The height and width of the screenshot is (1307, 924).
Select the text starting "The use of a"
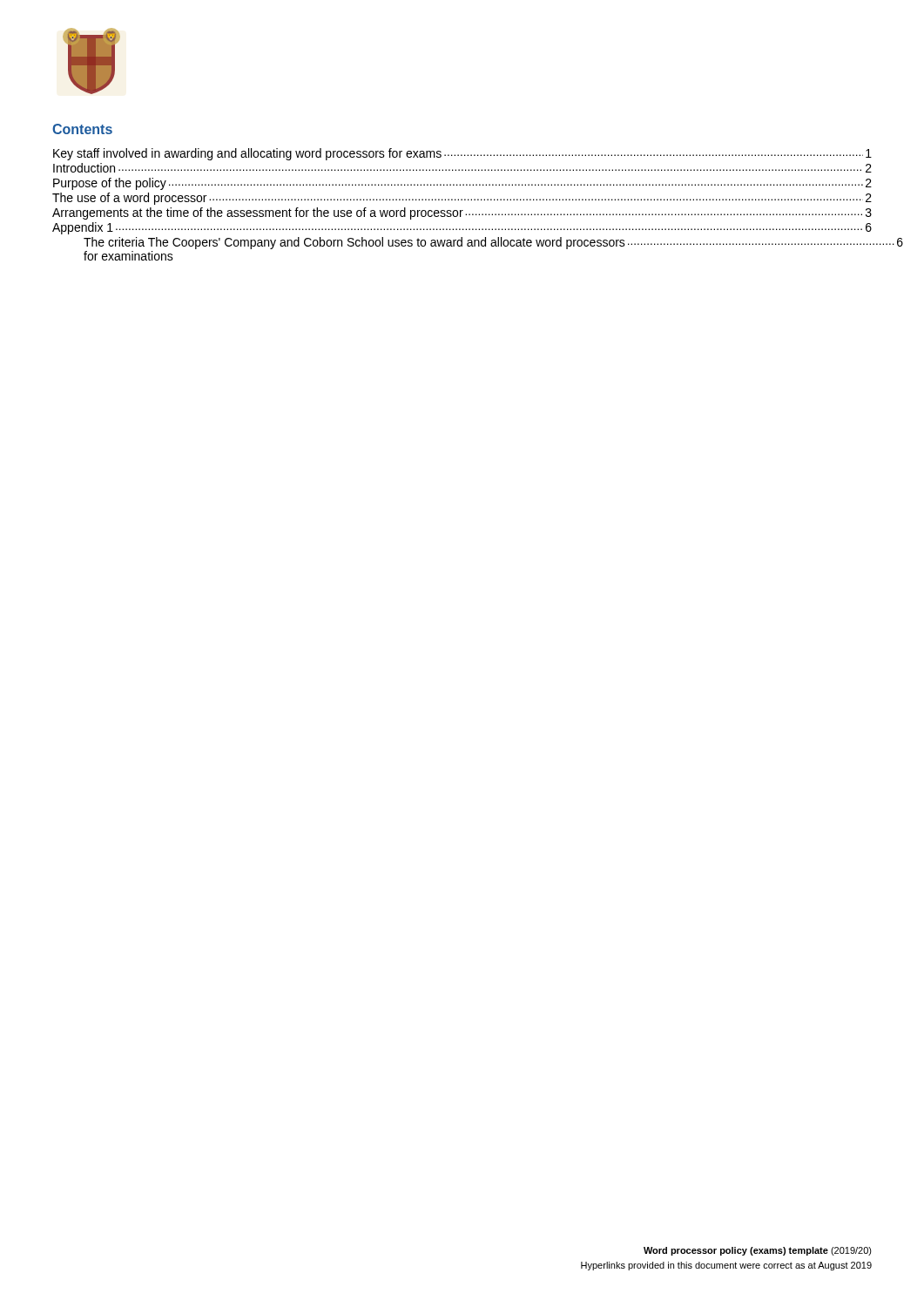[462, 198]
